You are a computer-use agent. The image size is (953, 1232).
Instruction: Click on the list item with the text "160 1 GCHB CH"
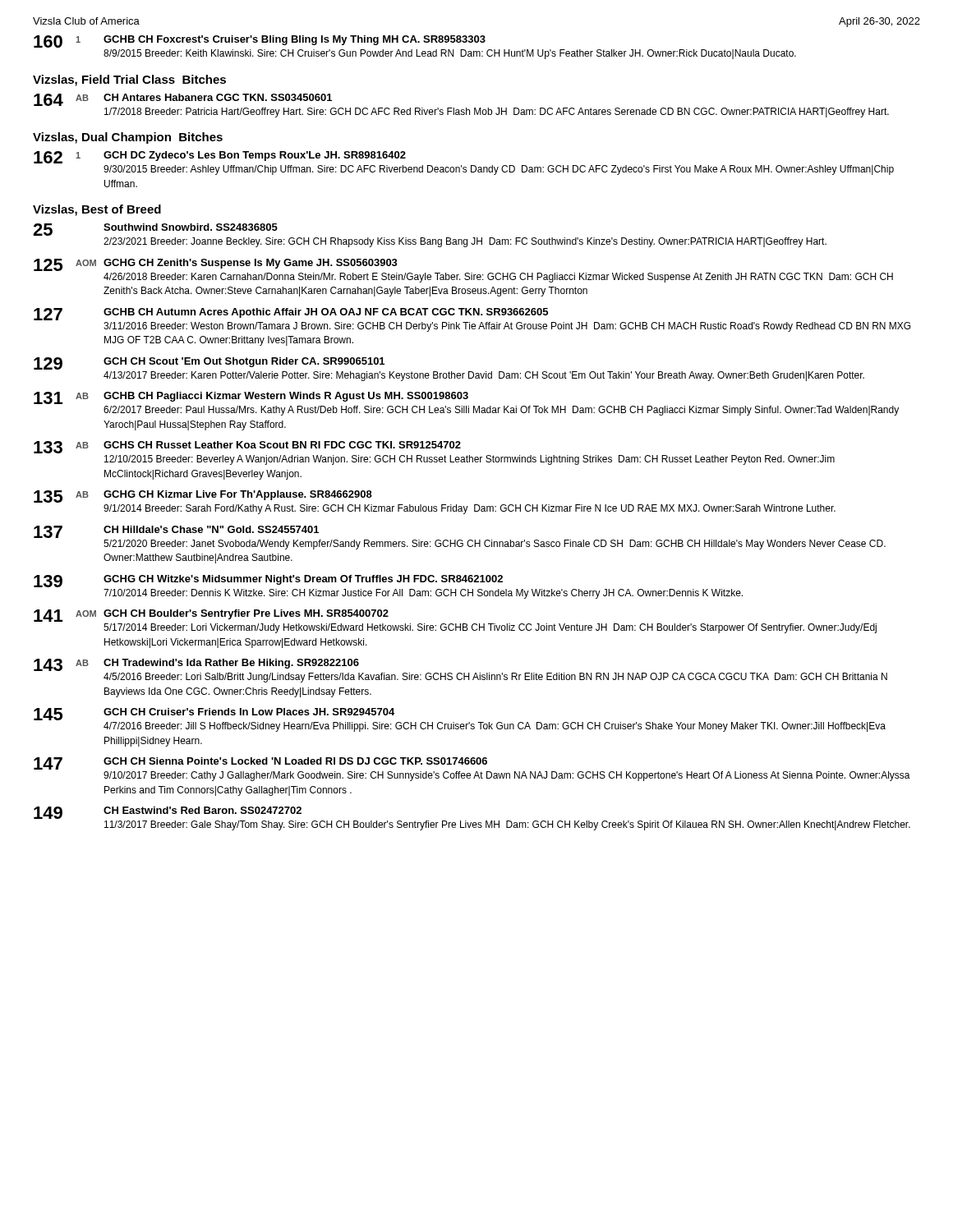click(476, 47)
